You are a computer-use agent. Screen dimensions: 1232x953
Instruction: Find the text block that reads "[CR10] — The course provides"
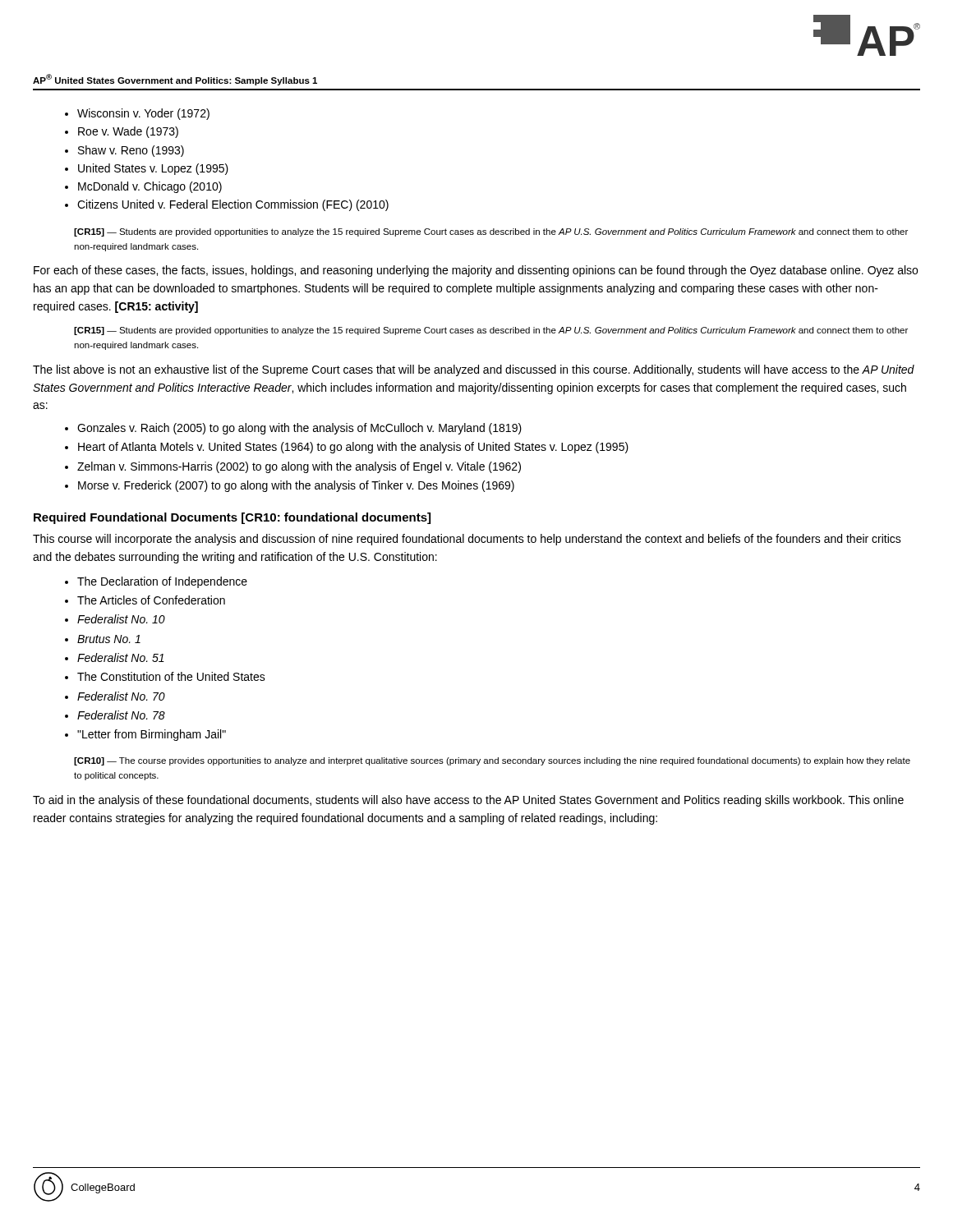coord(492,768)
